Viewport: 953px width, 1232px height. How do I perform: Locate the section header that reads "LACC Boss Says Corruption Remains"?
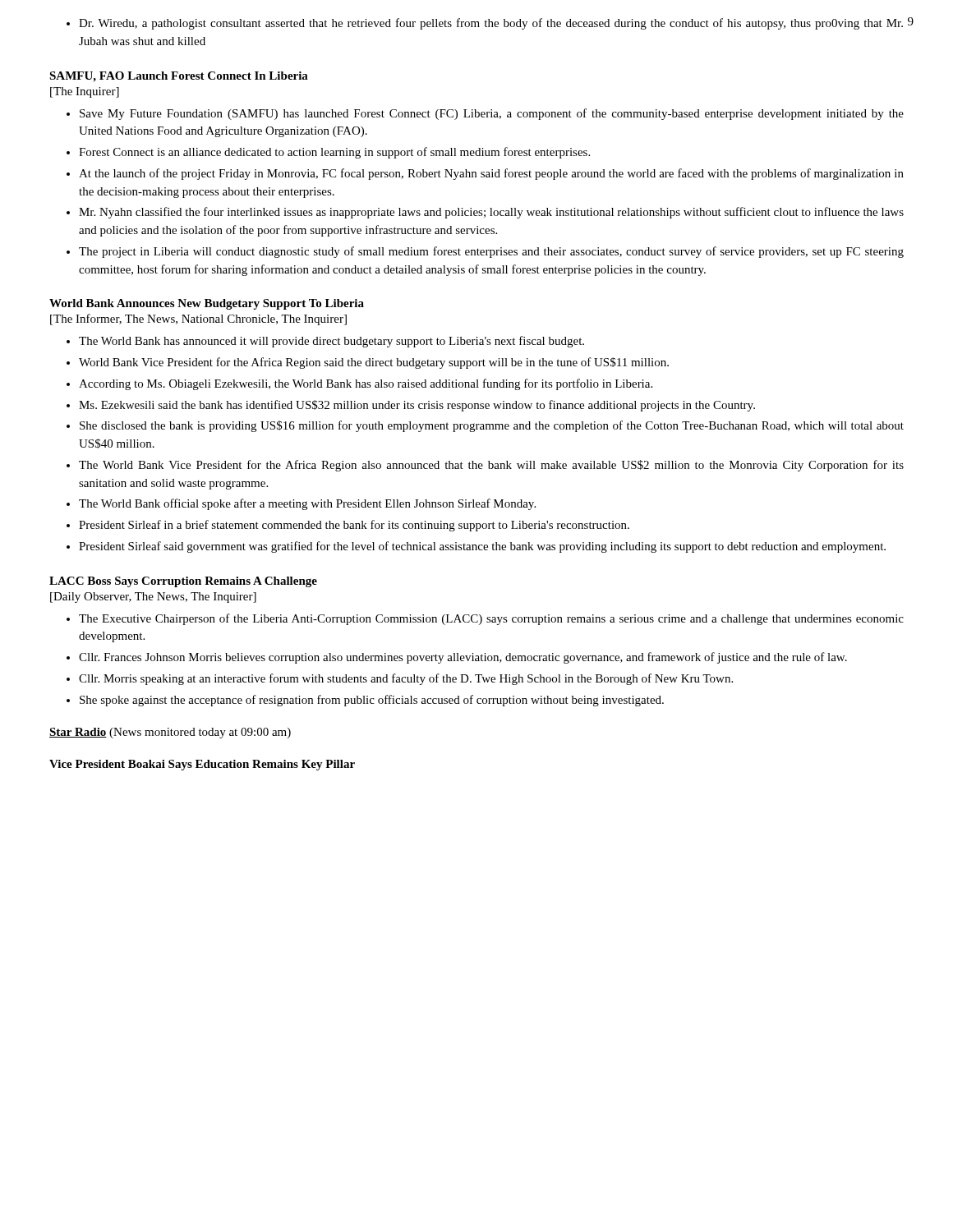point(183,580)
